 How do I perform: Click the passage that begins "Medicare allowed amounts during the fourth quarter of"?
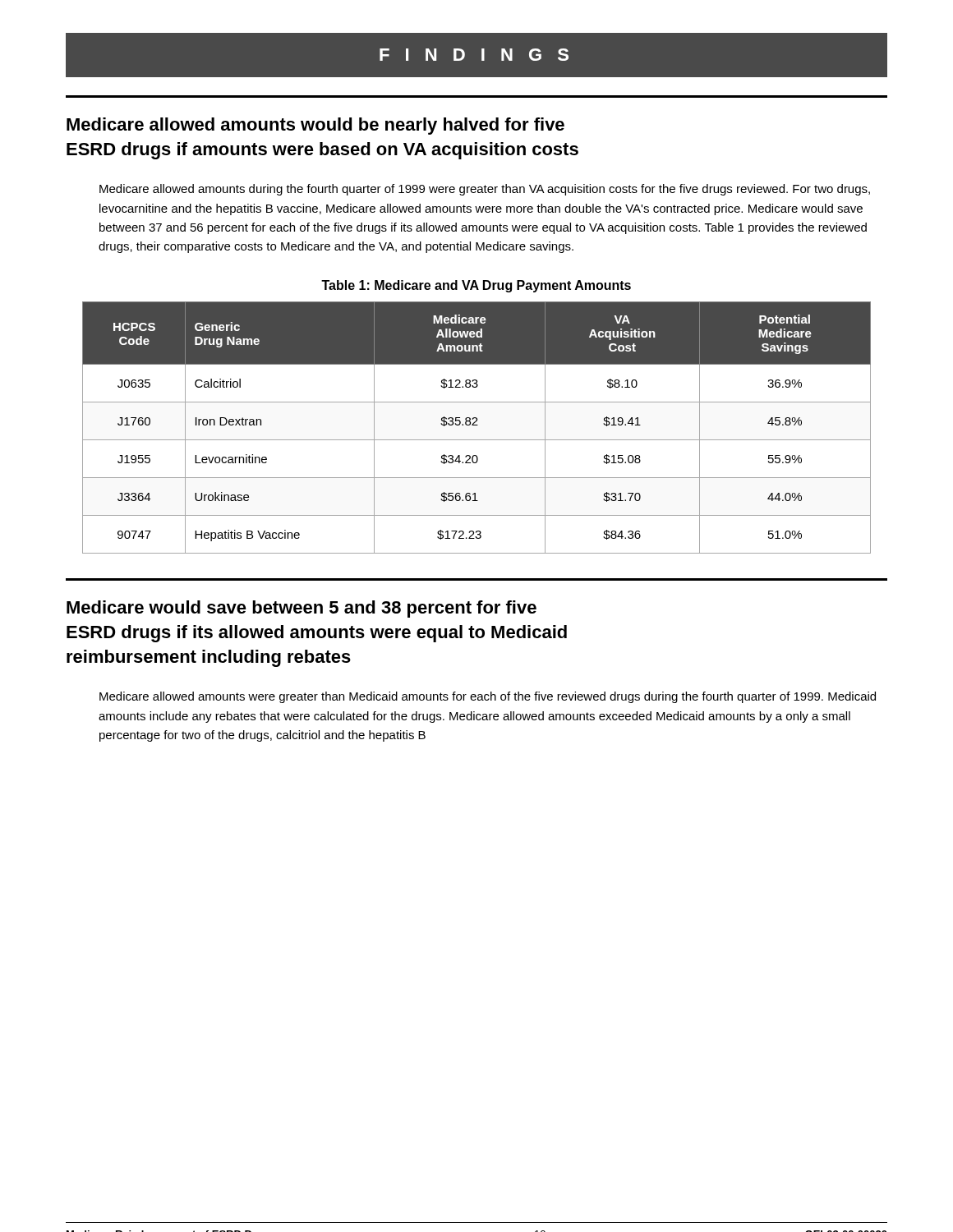coord(485,217)
